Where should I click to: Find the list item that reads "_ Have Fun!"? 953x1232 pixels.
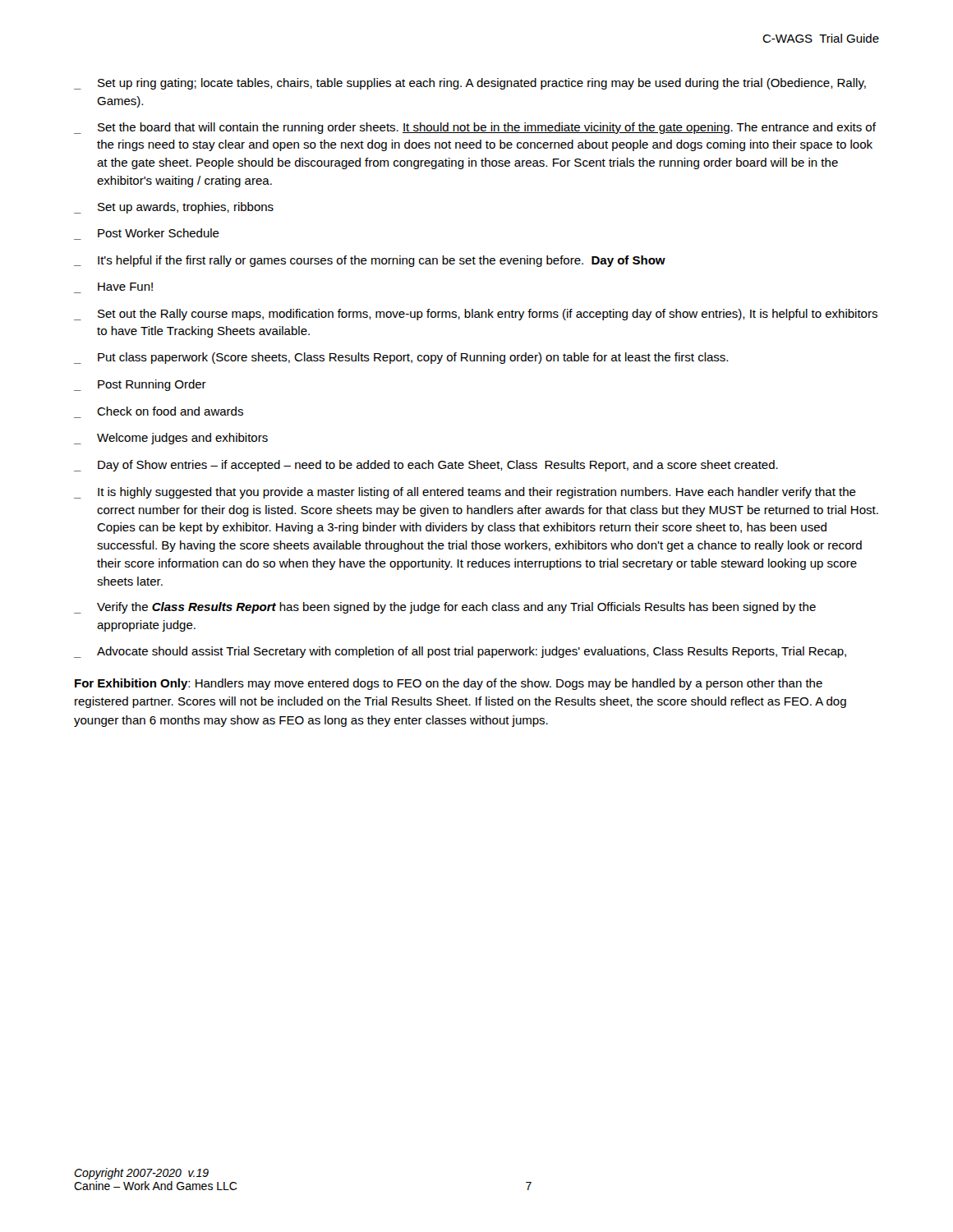coord(125,287)
